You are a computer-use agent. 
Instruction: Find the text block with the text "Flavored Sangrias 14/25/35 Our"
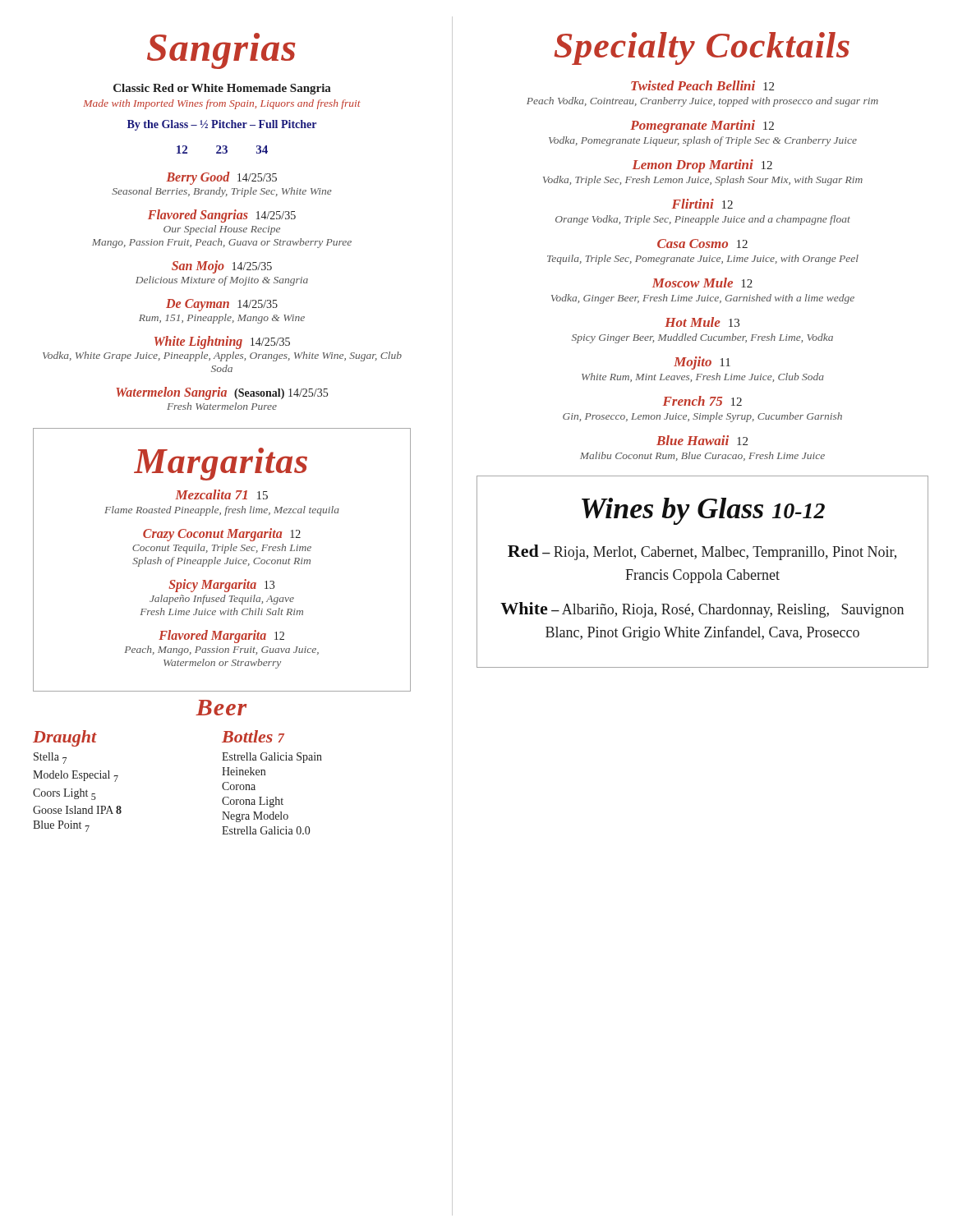point(222,228)
